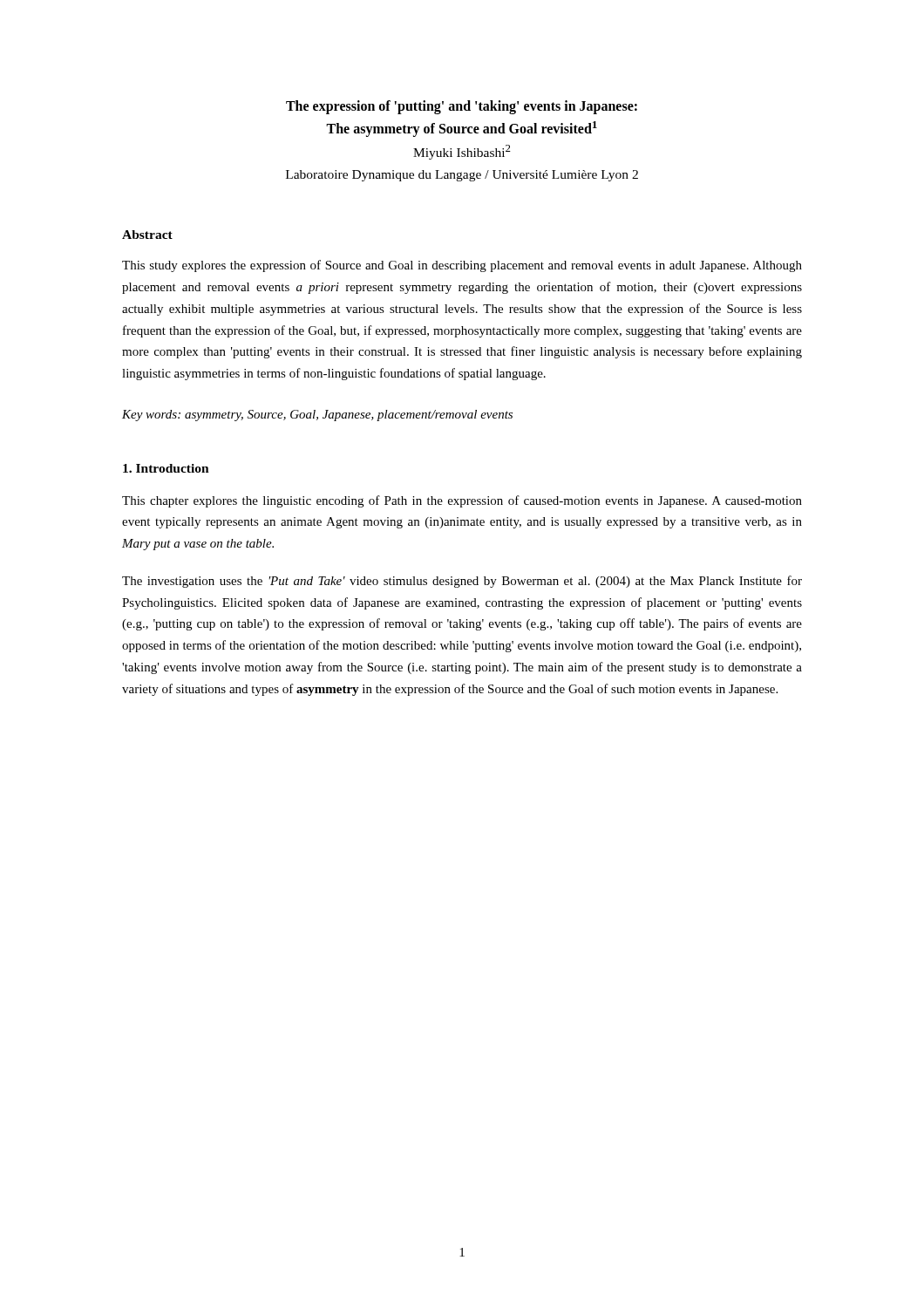Find the title containing "The expression of 'putting'"
The height and width of the screenshot is (1308, 924).
point(462,141)
